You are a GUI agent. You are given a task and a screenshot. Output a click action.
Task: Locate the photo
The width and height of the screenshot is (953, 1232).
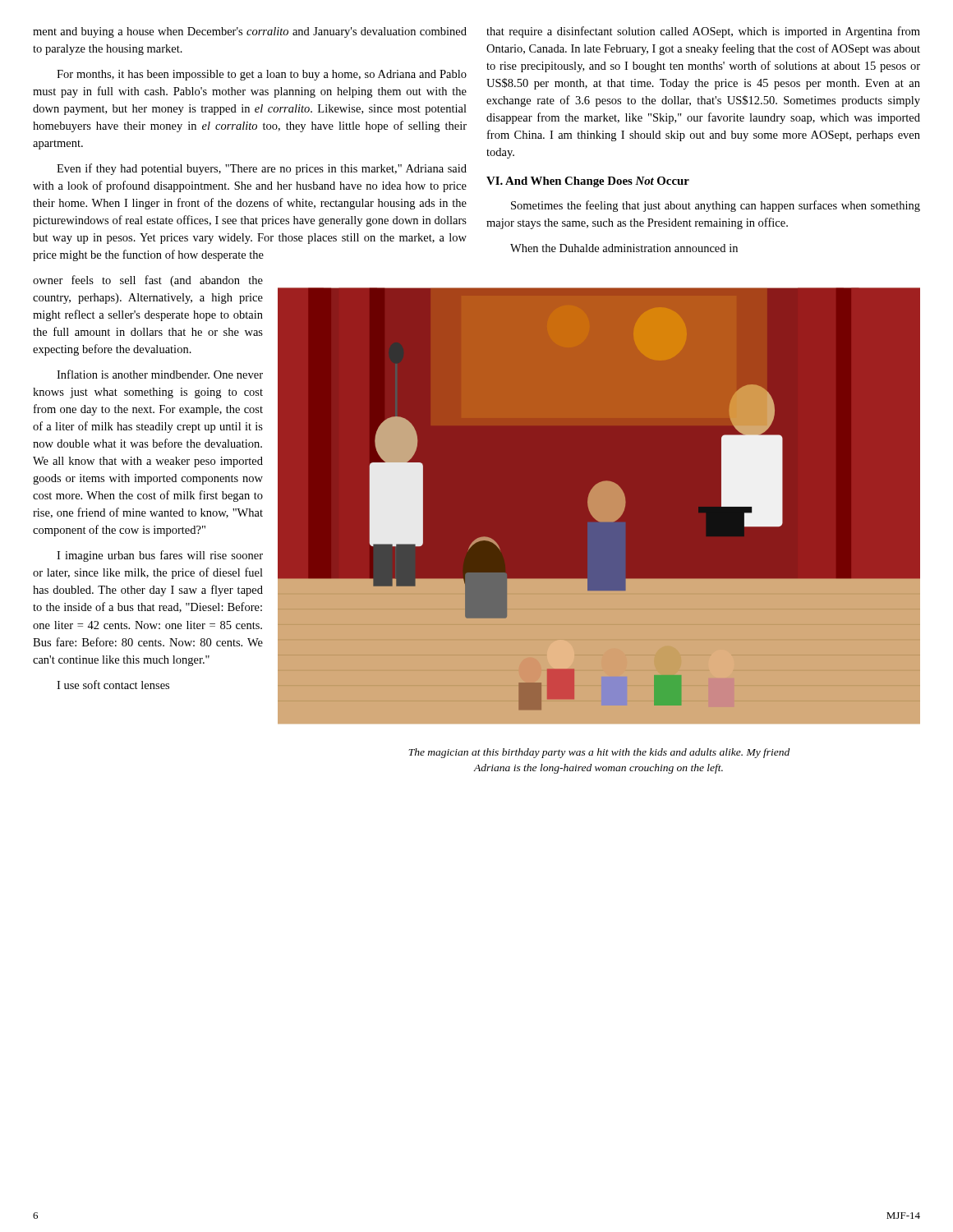[x=599, y=506]
